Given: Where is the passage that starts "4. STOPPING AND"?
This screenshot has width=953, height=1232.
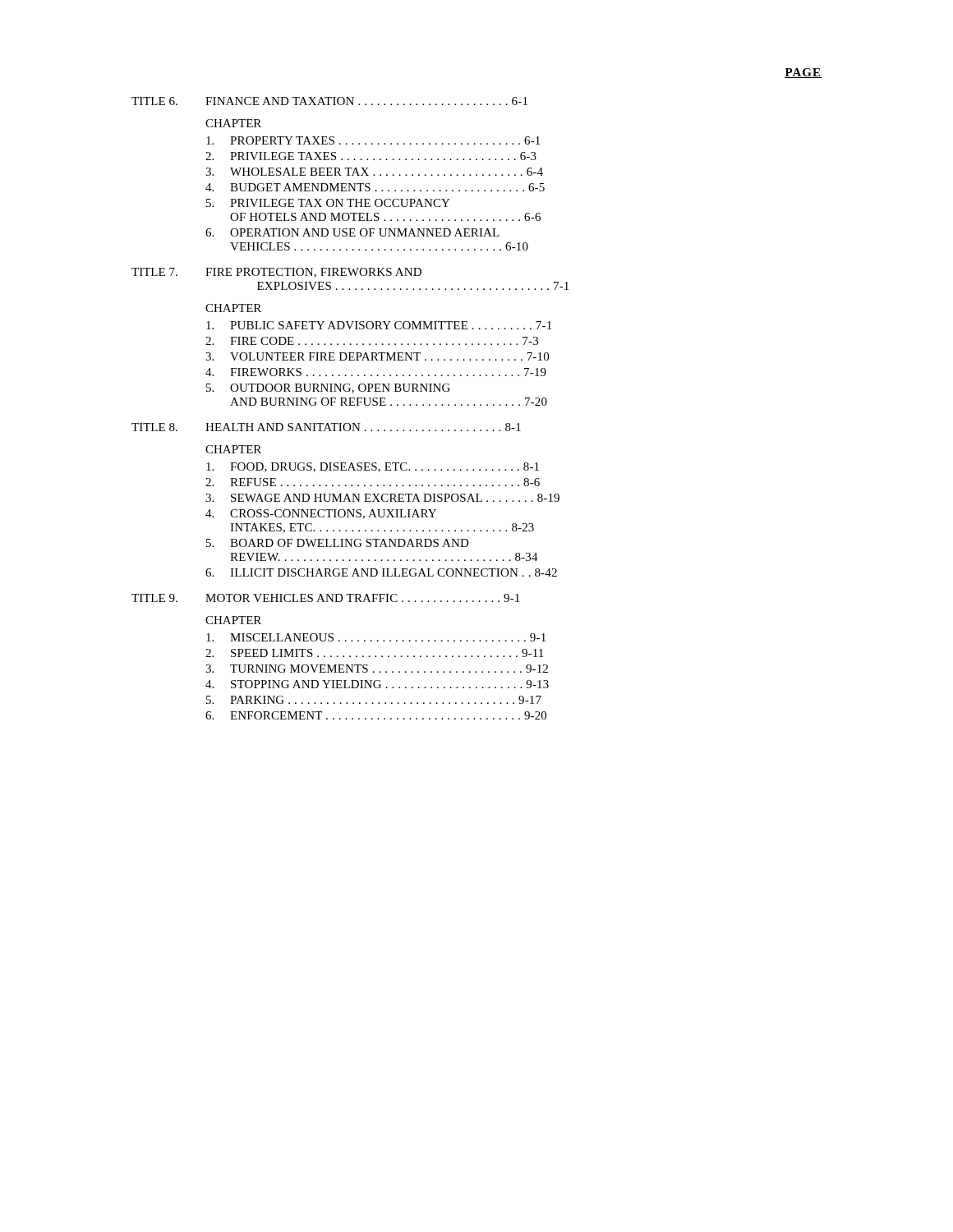Looking at the screenshot, I should [x=513, y=685].
